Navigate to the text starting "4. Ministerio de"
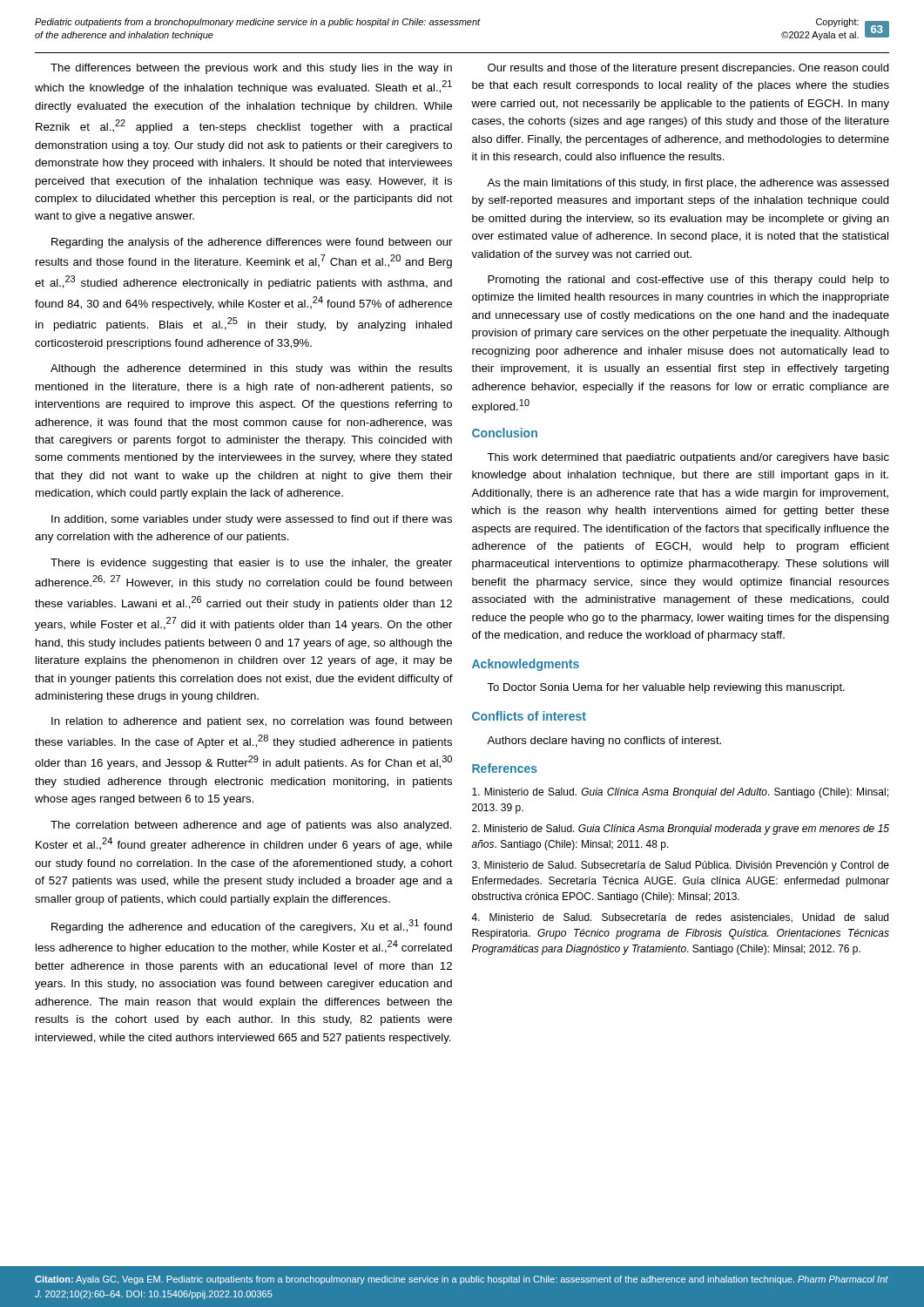Image resolution: width=924 pixels, height=1307 pixels. 680,933
